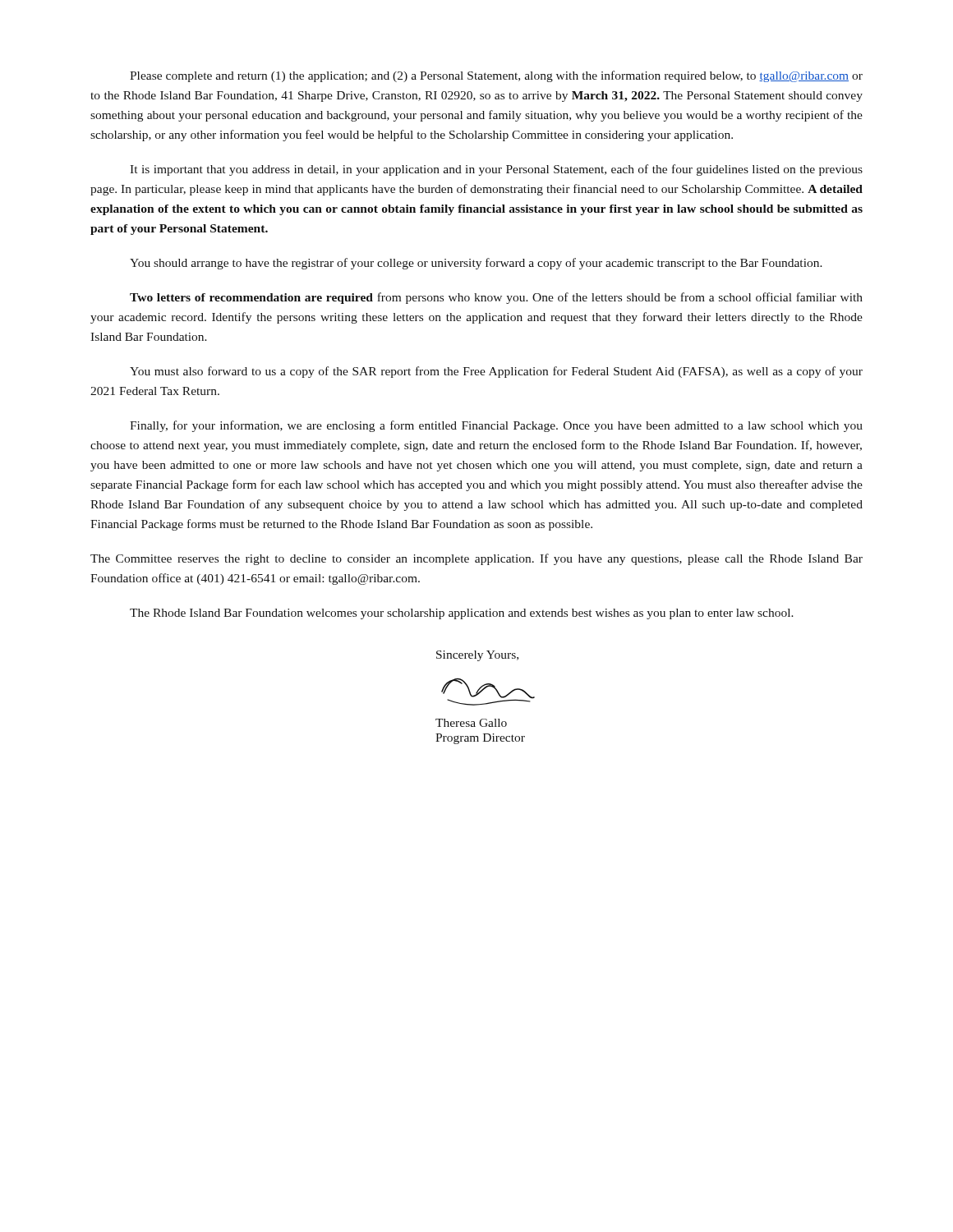This screenshot has width=953, height=1232.
Task: Select the text block that reads "You must also forward"
Action: (x=476, y=381)
